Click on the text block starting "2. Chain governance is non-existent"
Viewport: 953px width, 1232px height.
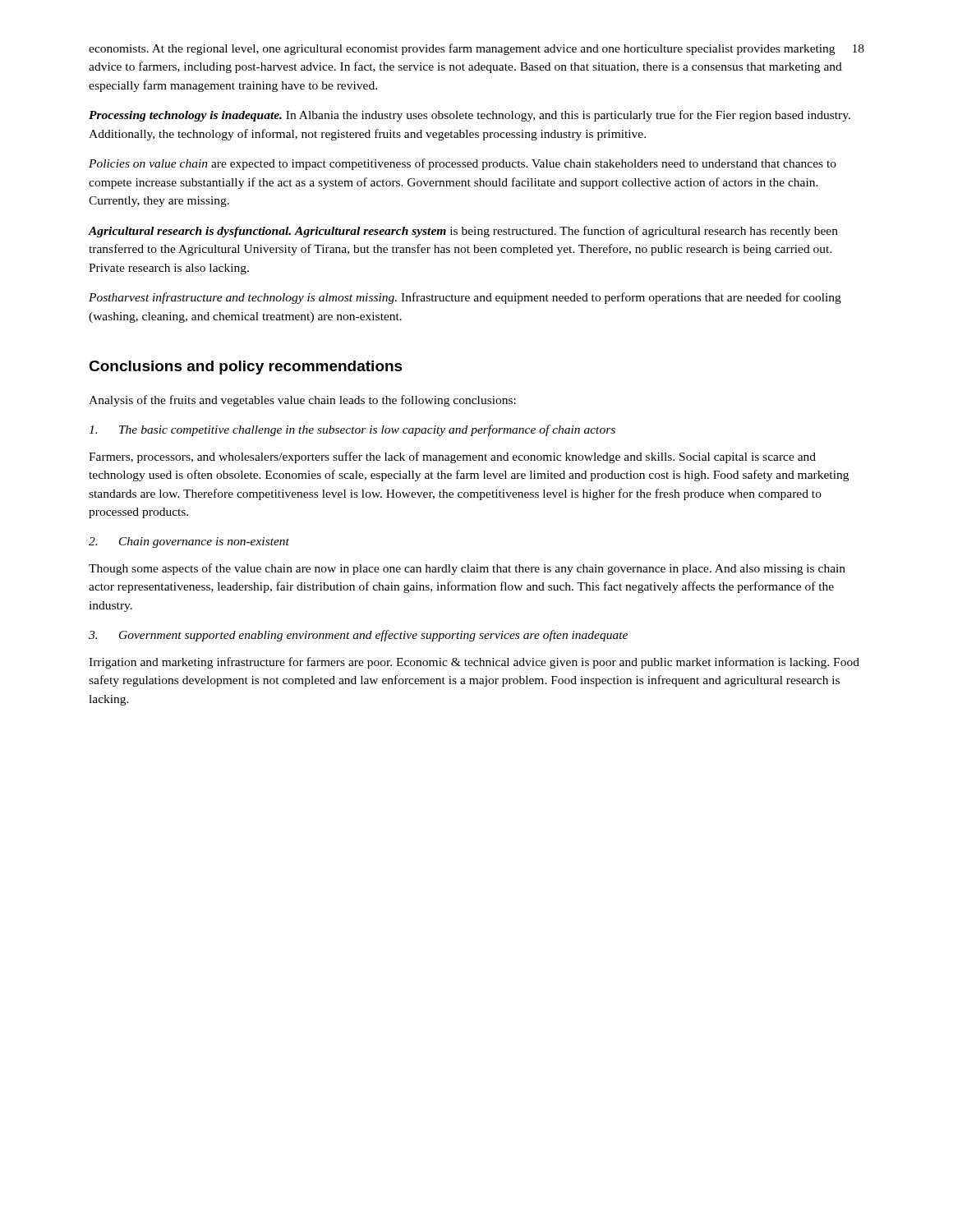[189, 542]
